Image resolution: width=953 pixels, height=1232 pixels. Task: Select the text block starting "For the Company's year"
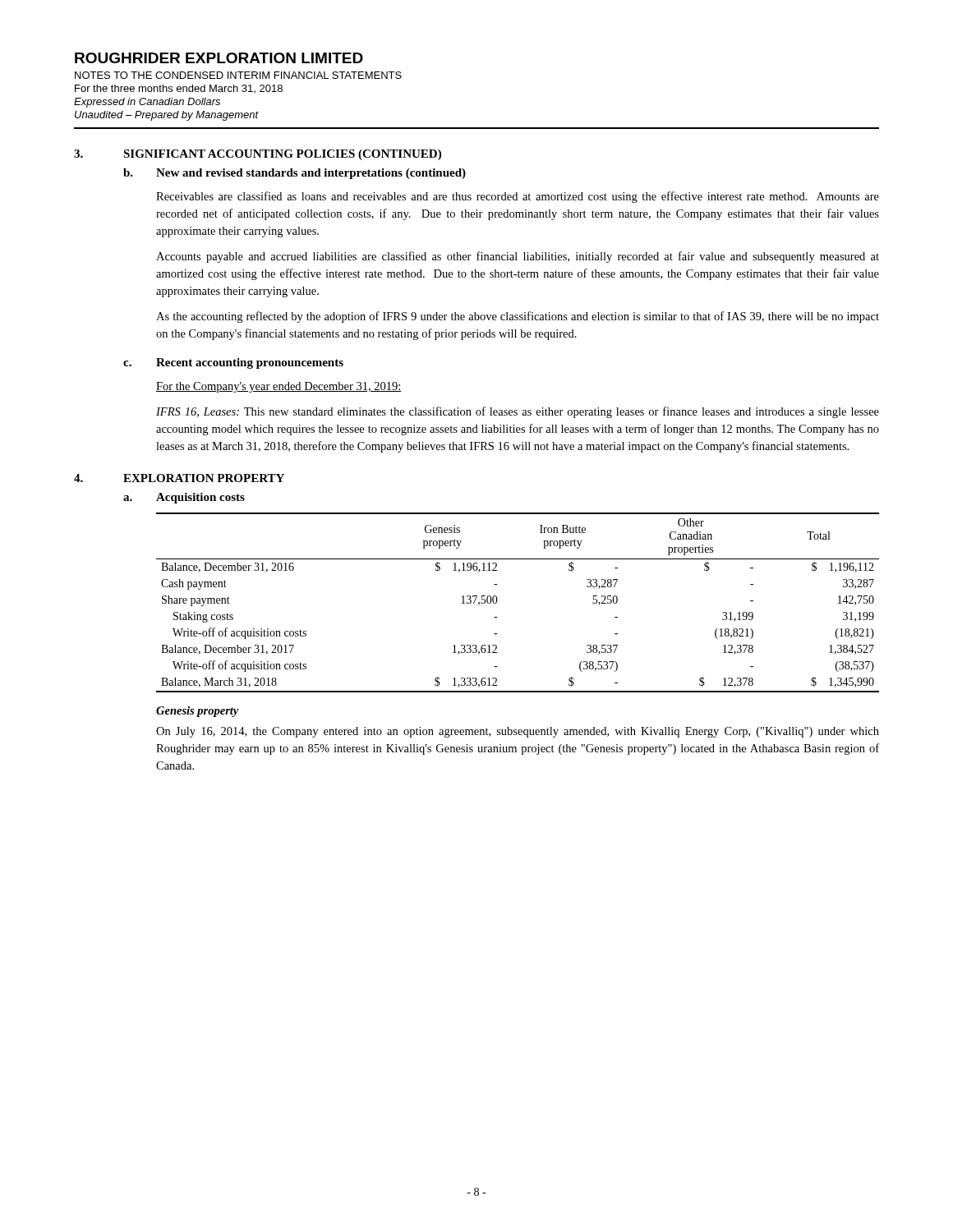(279, 386)
